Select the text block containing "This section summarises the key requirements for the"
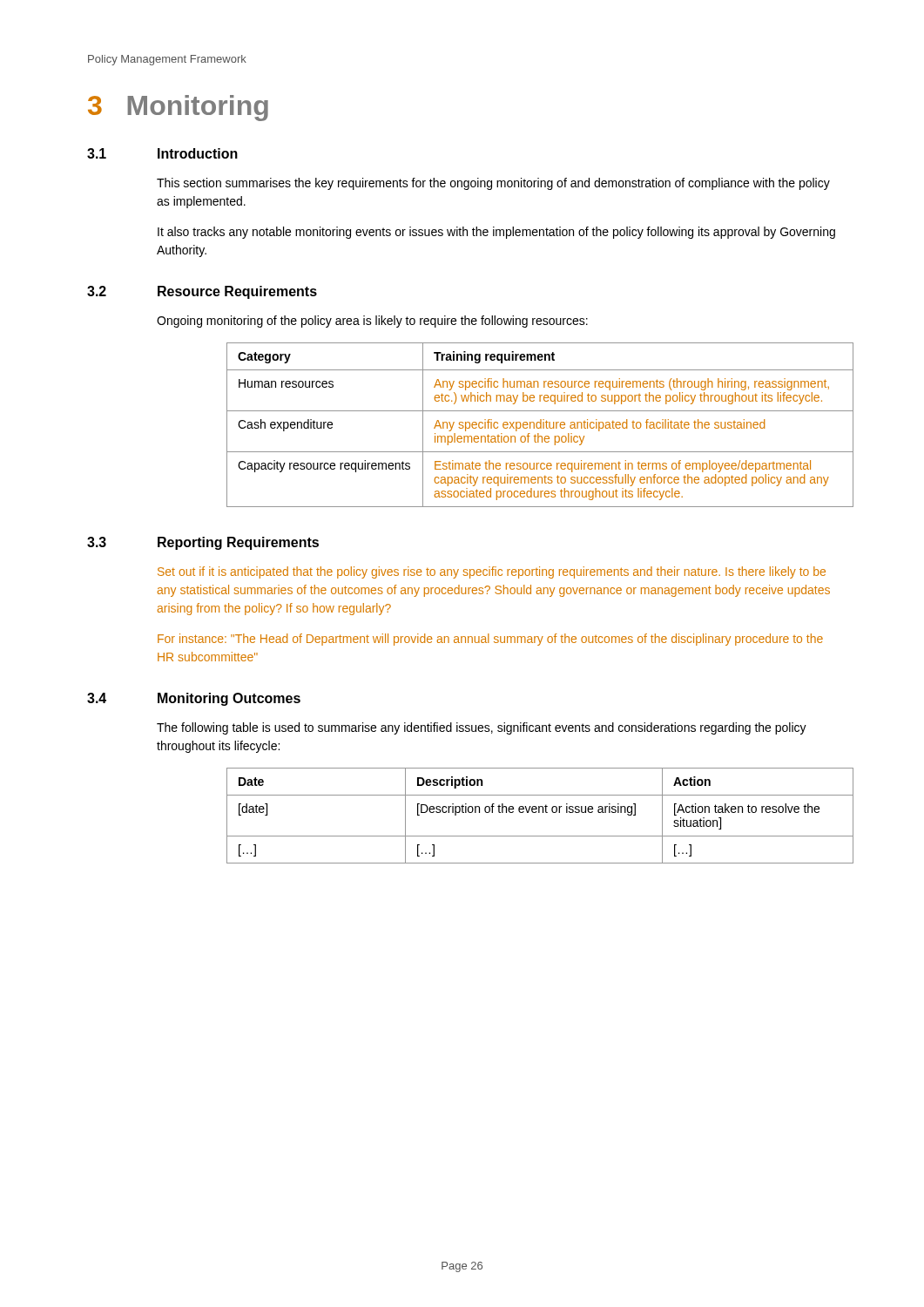This screenshot has width=924, height=1307. 493,192
